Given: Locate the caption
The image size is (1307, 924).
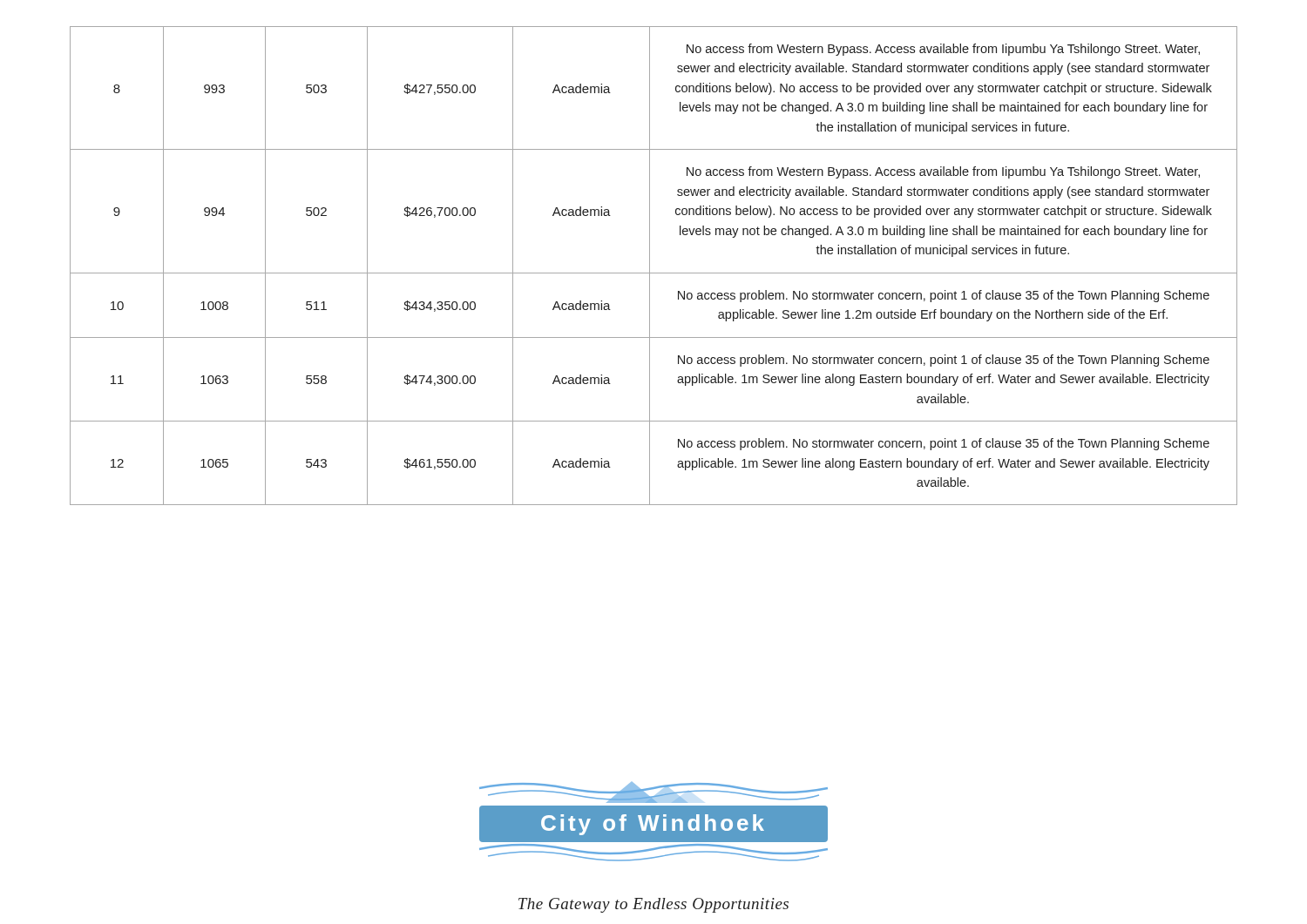Looking at the screenshot, I should [654, 904].
